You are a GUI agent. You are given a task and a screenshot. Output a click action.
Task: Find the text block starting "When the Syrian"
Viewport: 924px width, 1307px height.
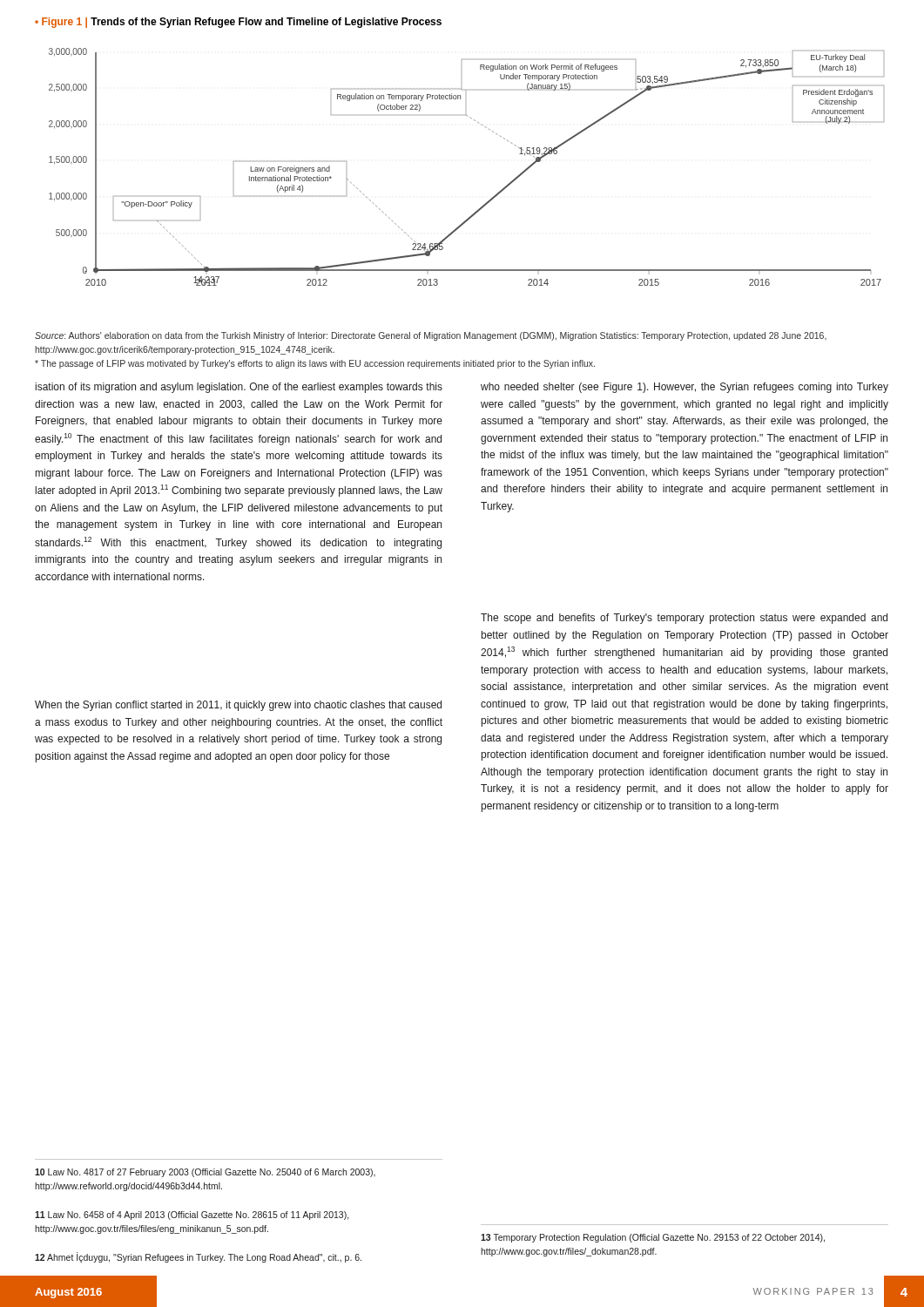(239, 730)
